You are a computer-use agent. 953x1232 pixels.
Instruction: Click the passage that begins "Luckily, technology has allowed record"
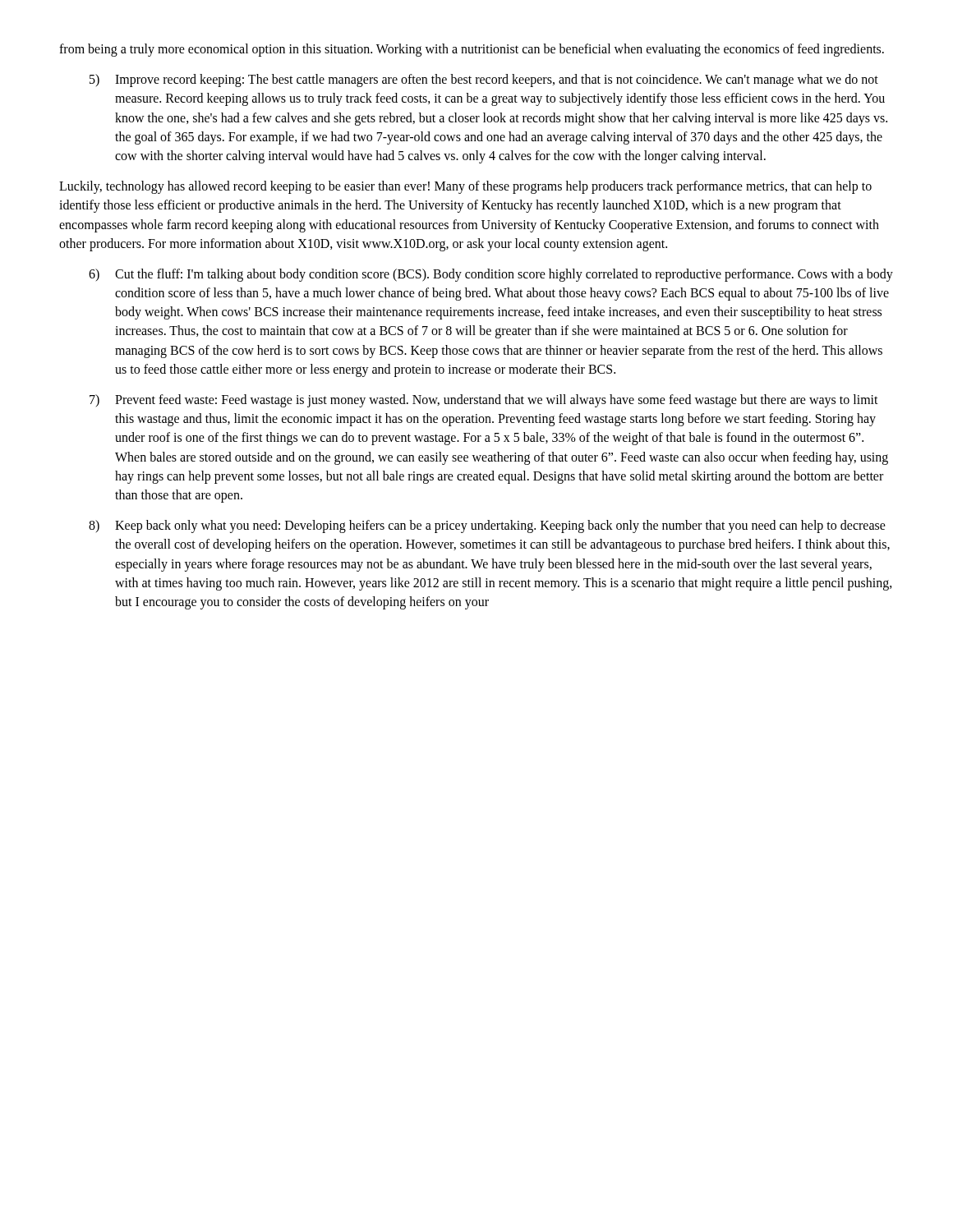[469, 215]
